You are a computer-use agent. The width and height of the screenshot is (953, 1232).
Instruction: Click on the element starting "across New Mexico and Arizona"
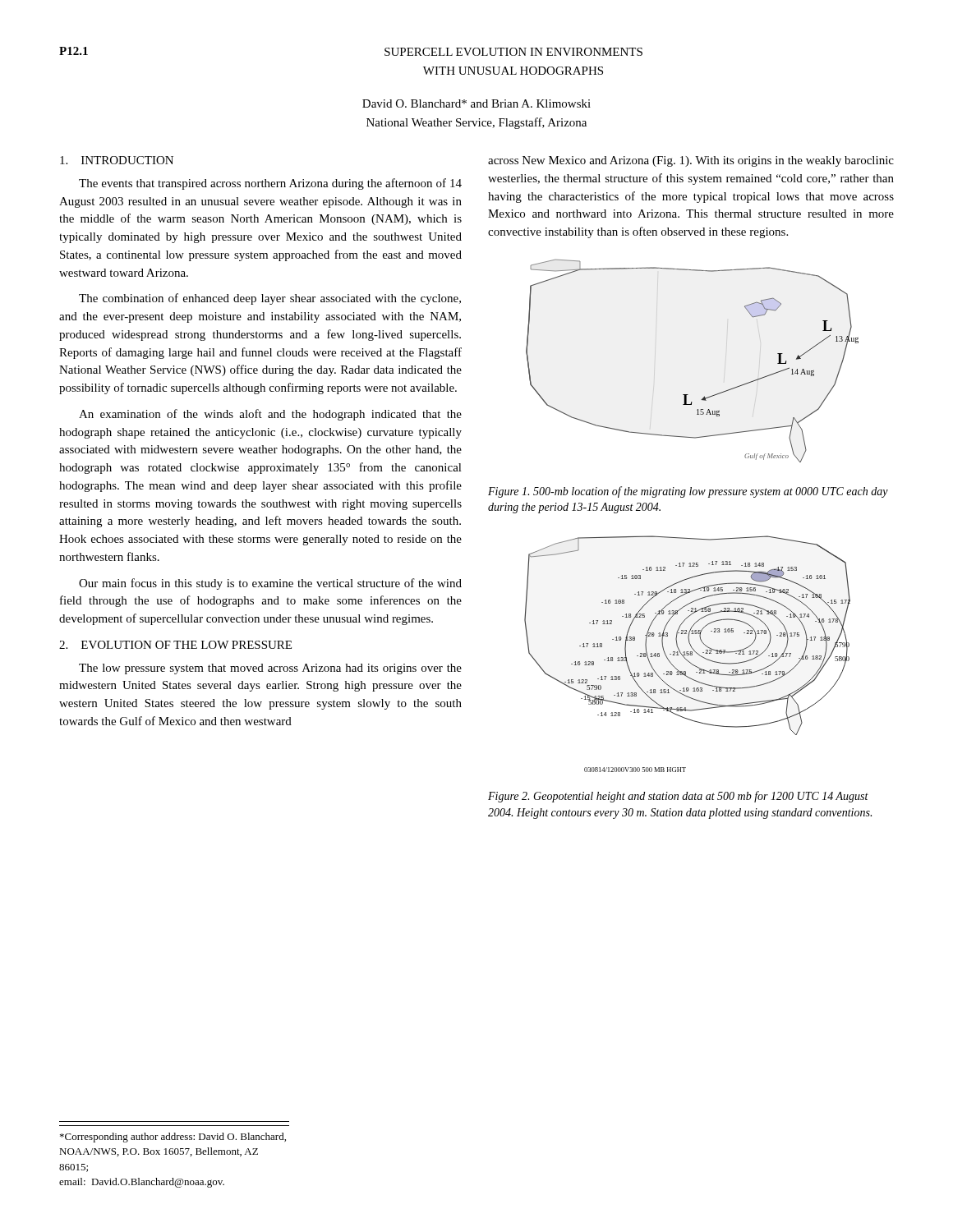691,196
